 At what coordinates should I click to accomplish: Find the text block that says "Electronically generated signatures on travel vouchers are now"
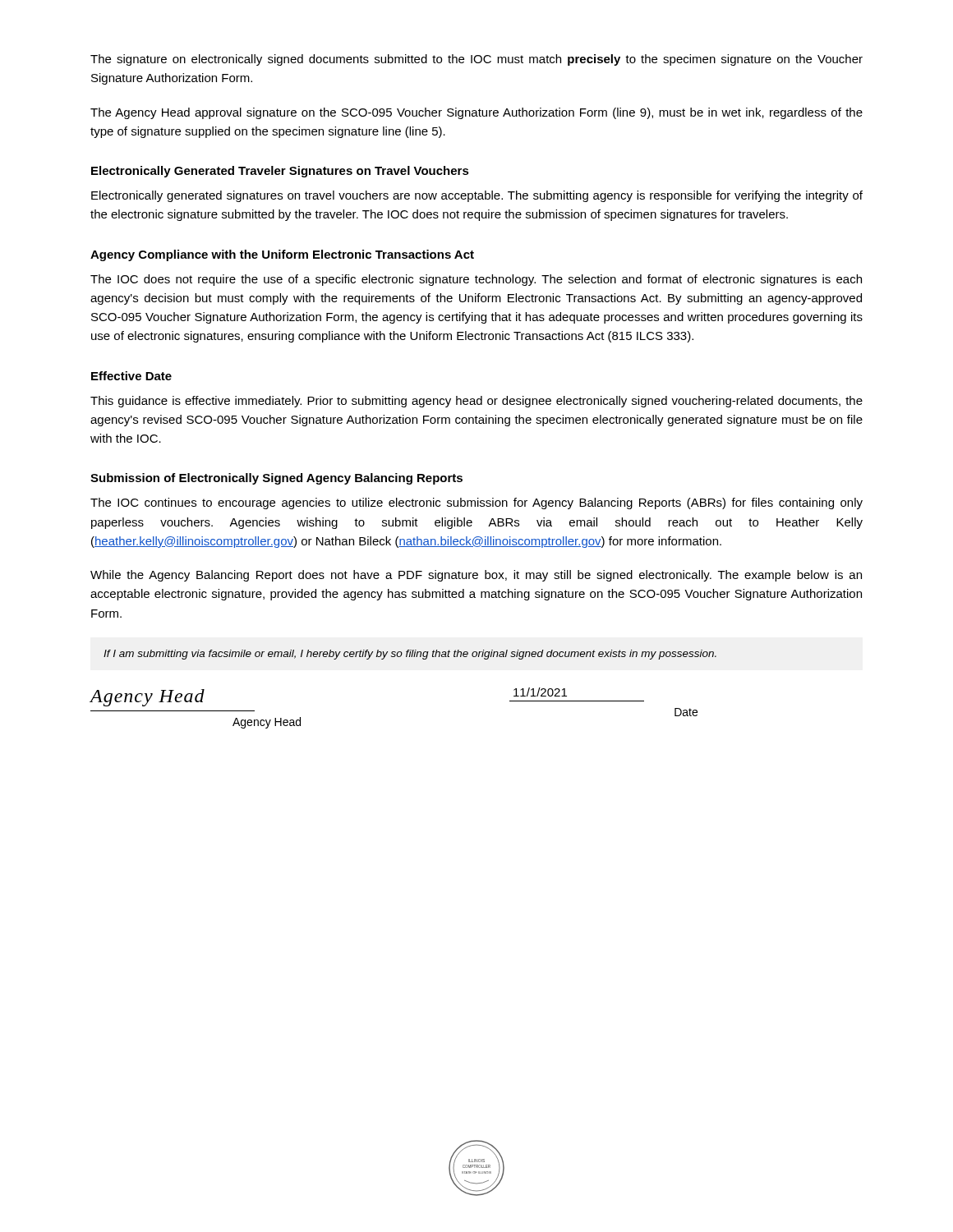pos(476,205)
